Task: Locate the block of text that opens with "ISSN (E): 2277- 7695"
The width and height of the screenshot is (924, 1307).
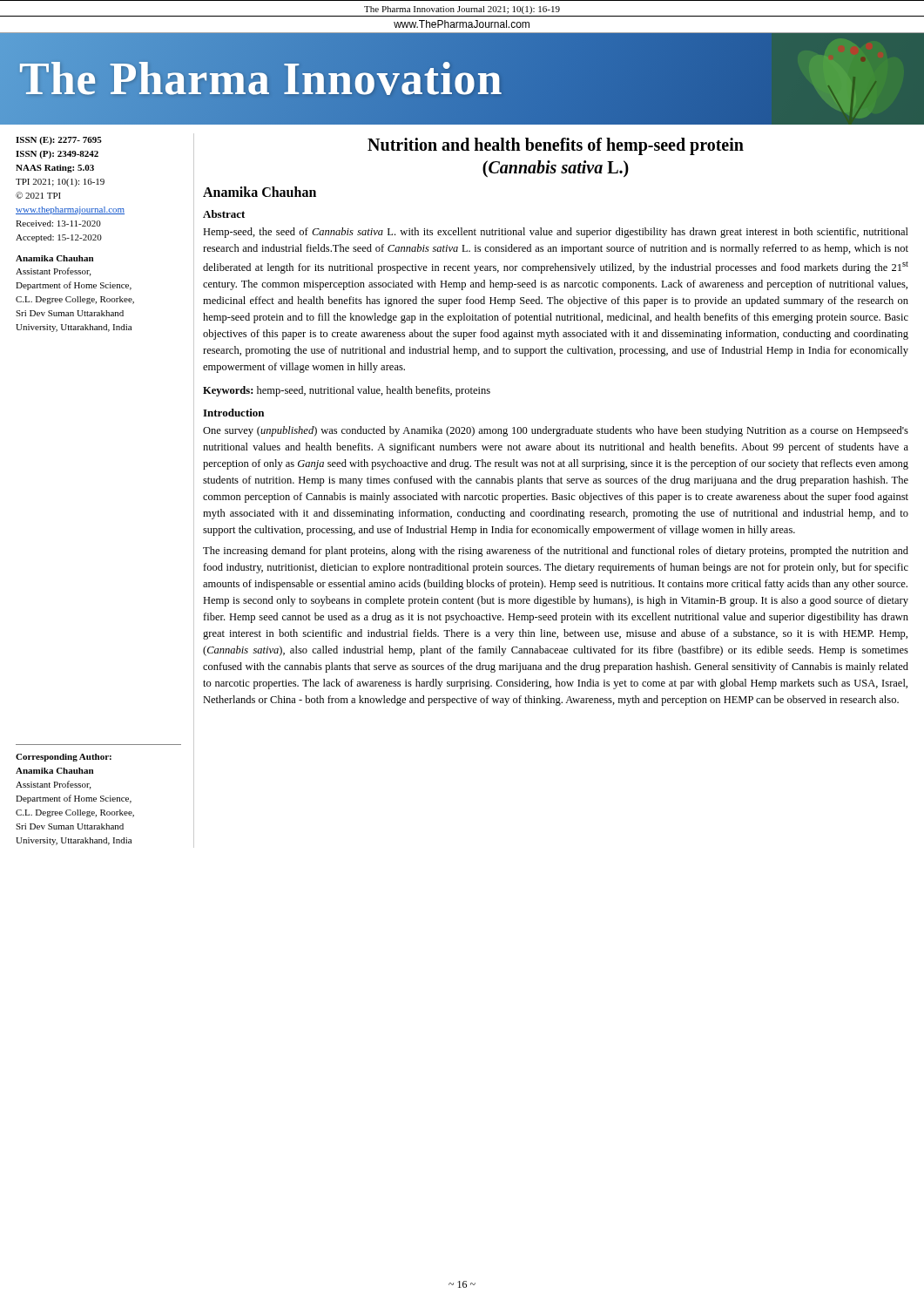Action: [70, 188]
